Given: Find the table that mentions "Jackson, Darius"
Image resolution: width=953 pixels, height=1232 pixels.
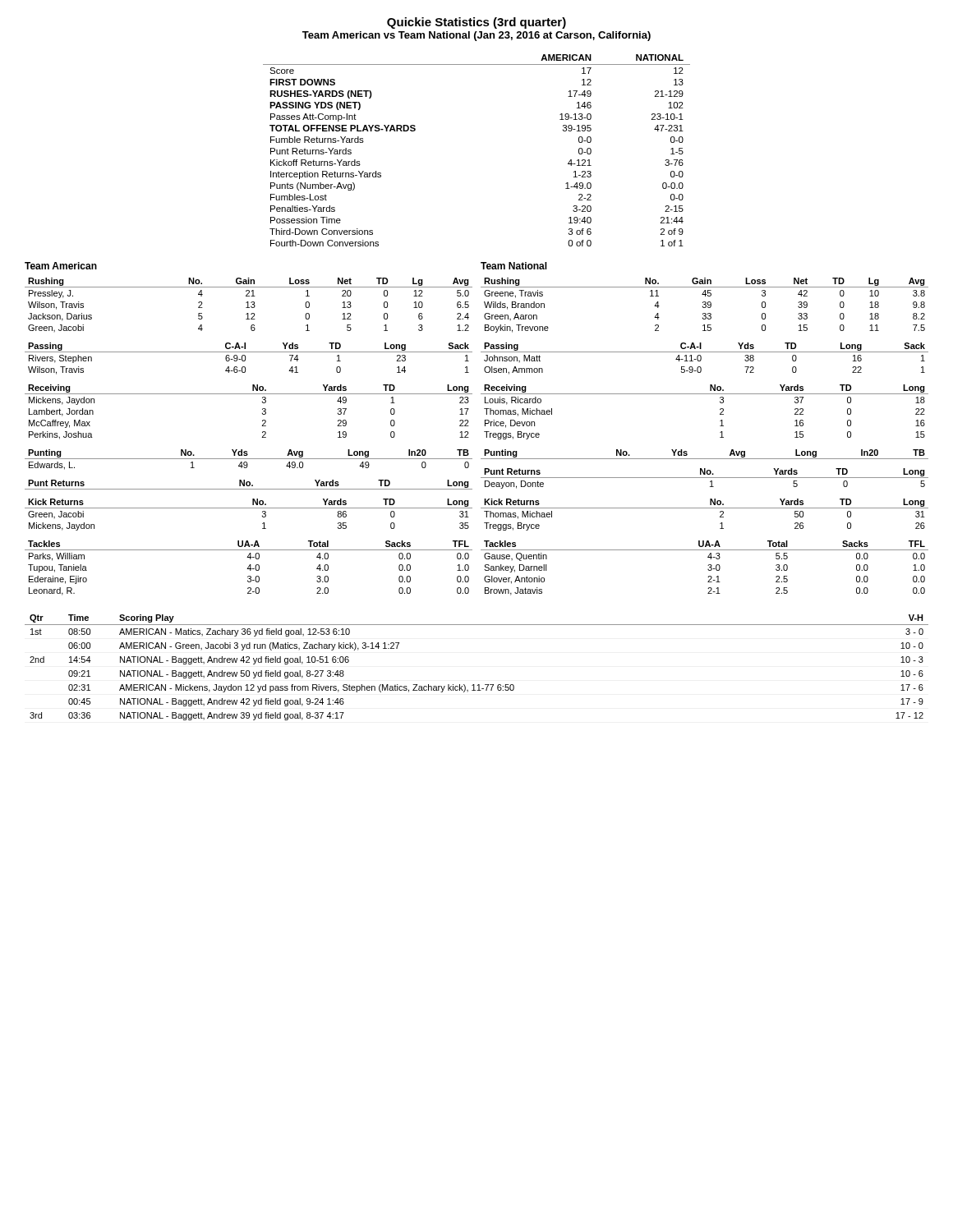Looking at the screenshot, I should (x=249, y=304).
